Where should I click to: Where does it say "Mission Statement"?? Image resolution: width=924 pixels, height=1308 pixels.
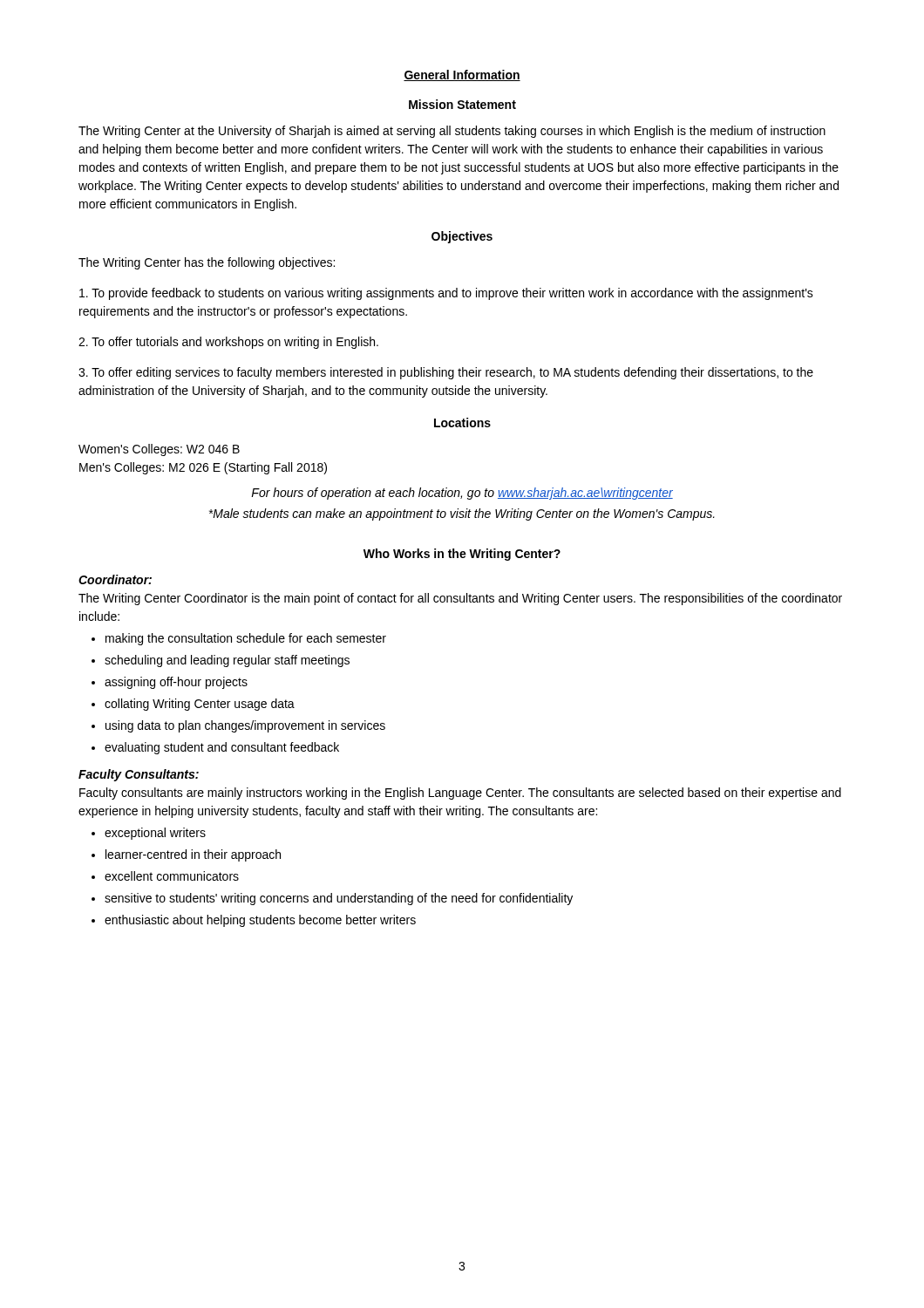pyautogui.click(x=462, y=105)
